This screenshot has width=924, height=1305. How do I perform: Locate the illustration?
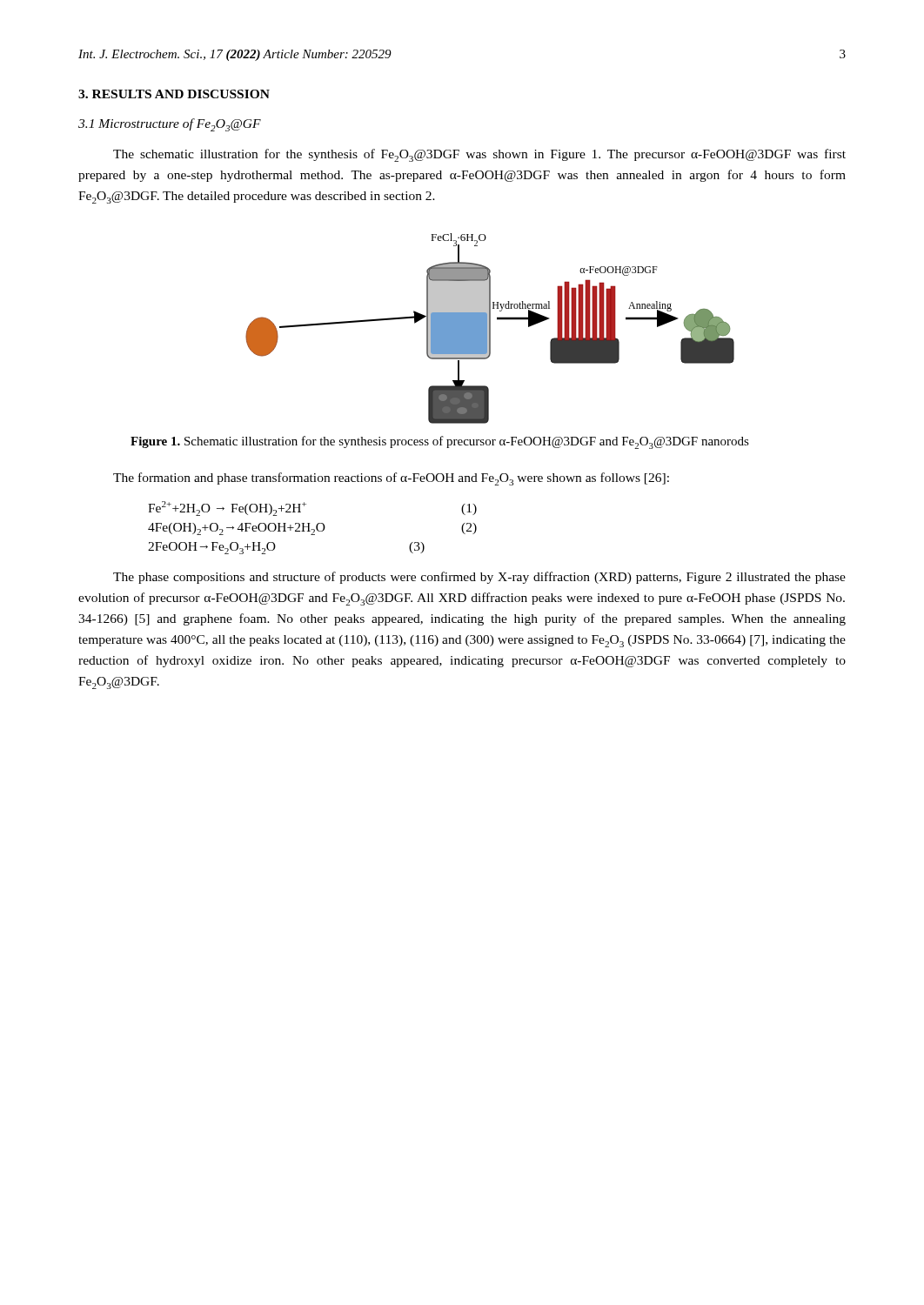pos(462,327)
